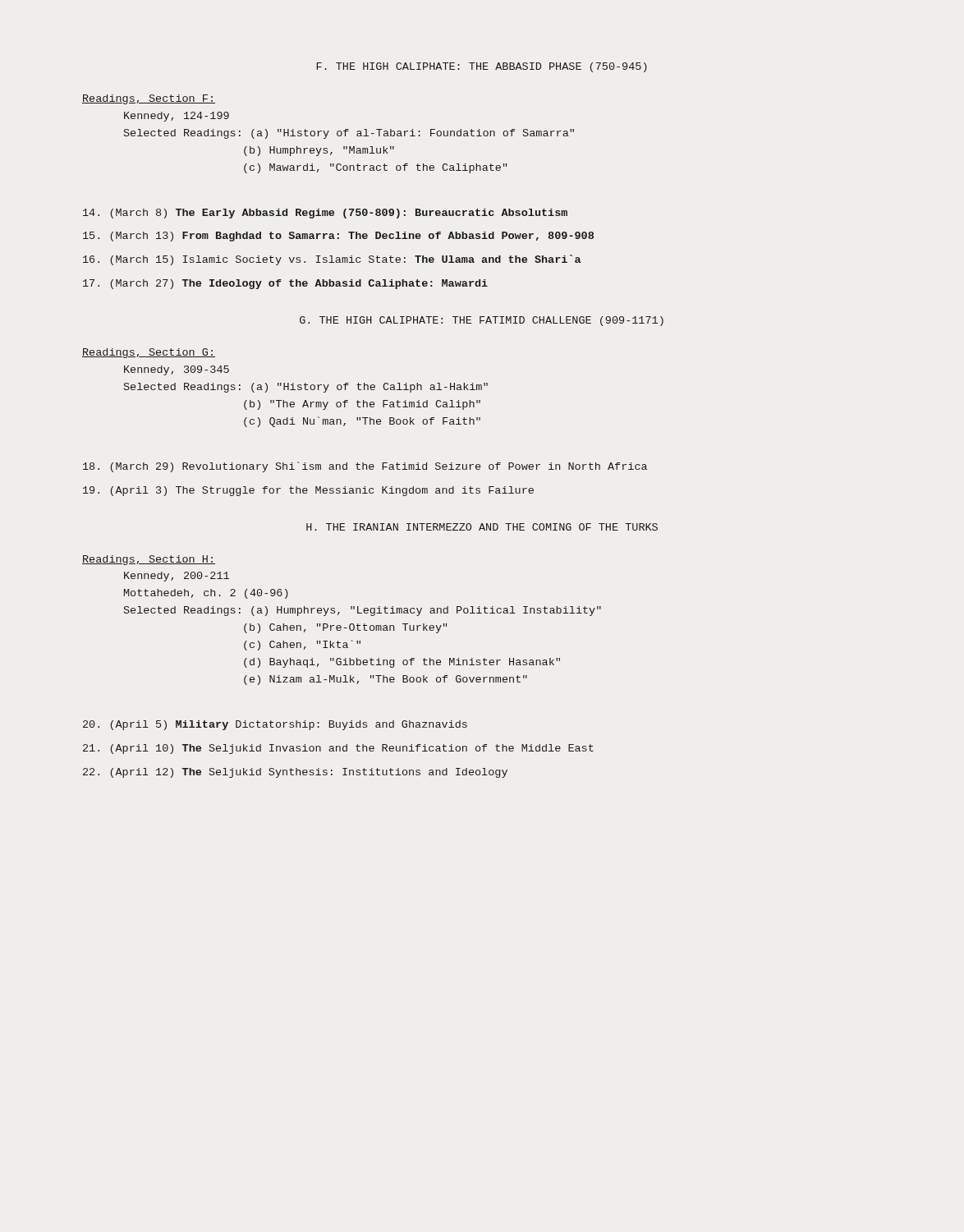Navigate to the passage starting "G. THE HIGH CALIPHATE: THE FATIMID"

tap(482, 321)
